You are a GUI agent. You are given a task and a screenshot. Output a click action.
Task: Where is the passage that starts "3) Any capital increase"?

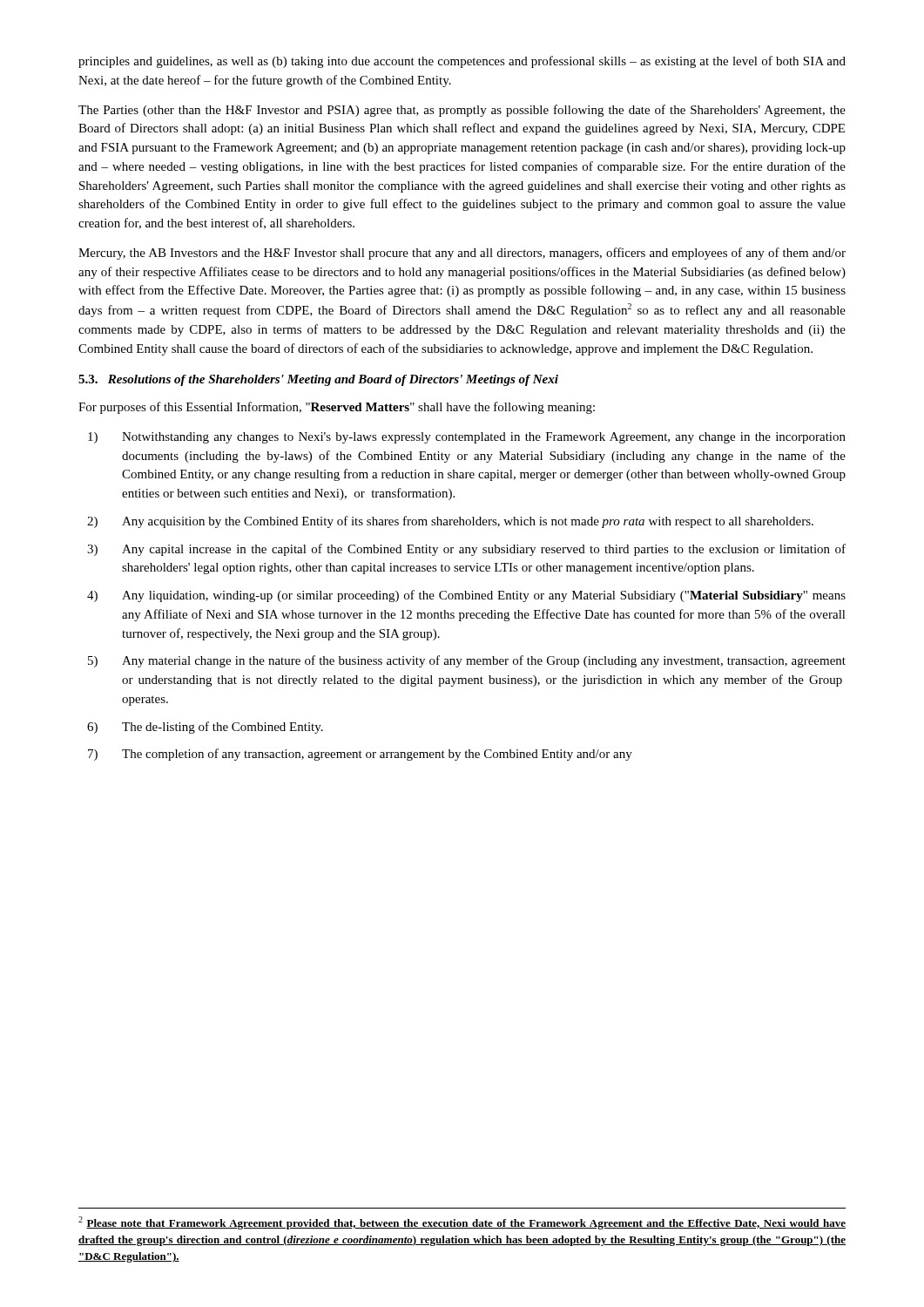click(462, 559)
